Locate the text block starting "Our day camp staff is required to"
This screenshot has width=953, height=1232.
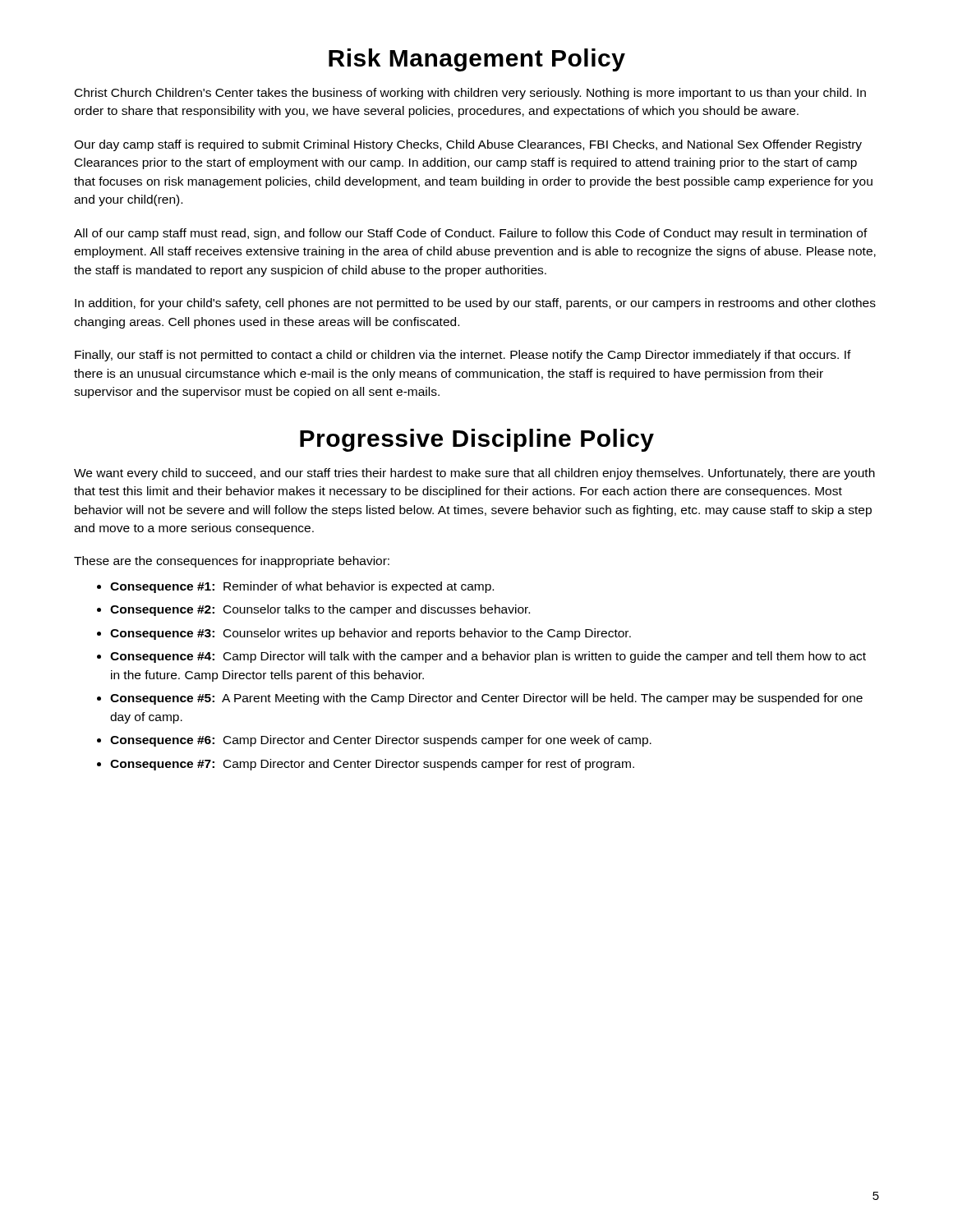point(474,172)
